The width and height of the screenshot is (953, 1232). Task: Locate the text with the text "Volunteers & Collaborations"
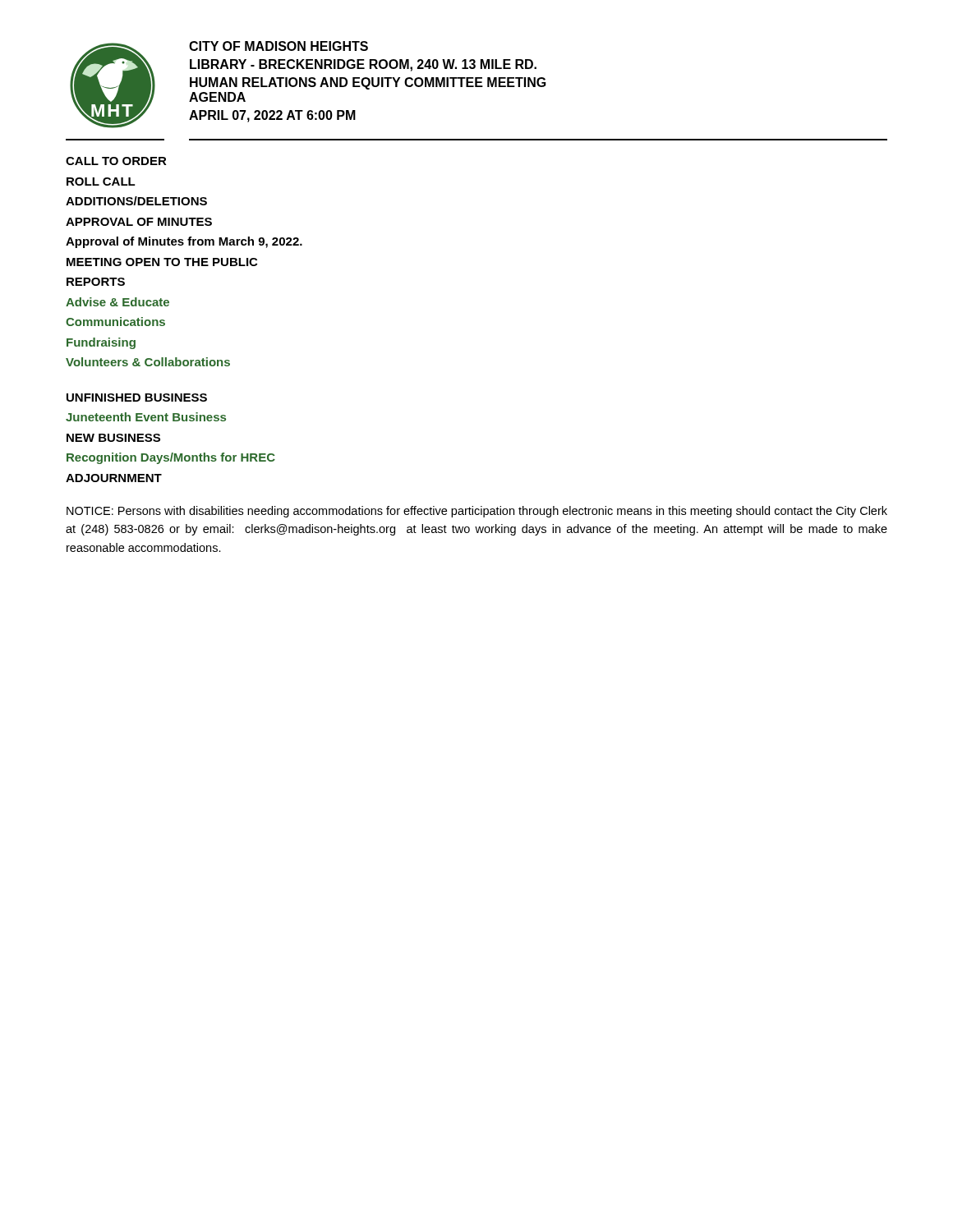tap(148, 362)
